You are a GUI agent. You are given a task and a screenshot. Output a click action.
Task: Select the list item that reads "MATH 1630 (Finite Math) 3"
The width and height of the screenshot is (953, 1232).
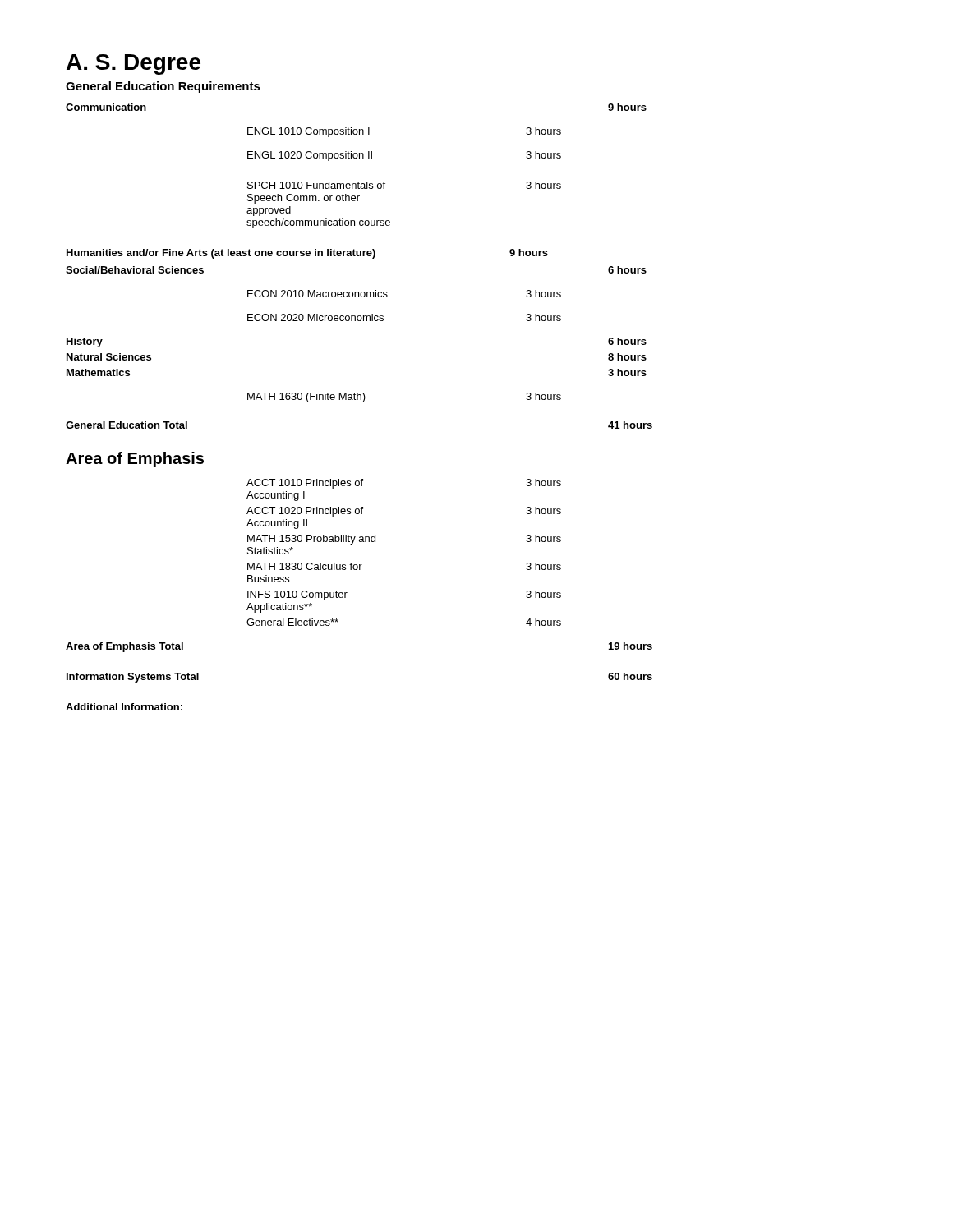click(x=307, y=397)
